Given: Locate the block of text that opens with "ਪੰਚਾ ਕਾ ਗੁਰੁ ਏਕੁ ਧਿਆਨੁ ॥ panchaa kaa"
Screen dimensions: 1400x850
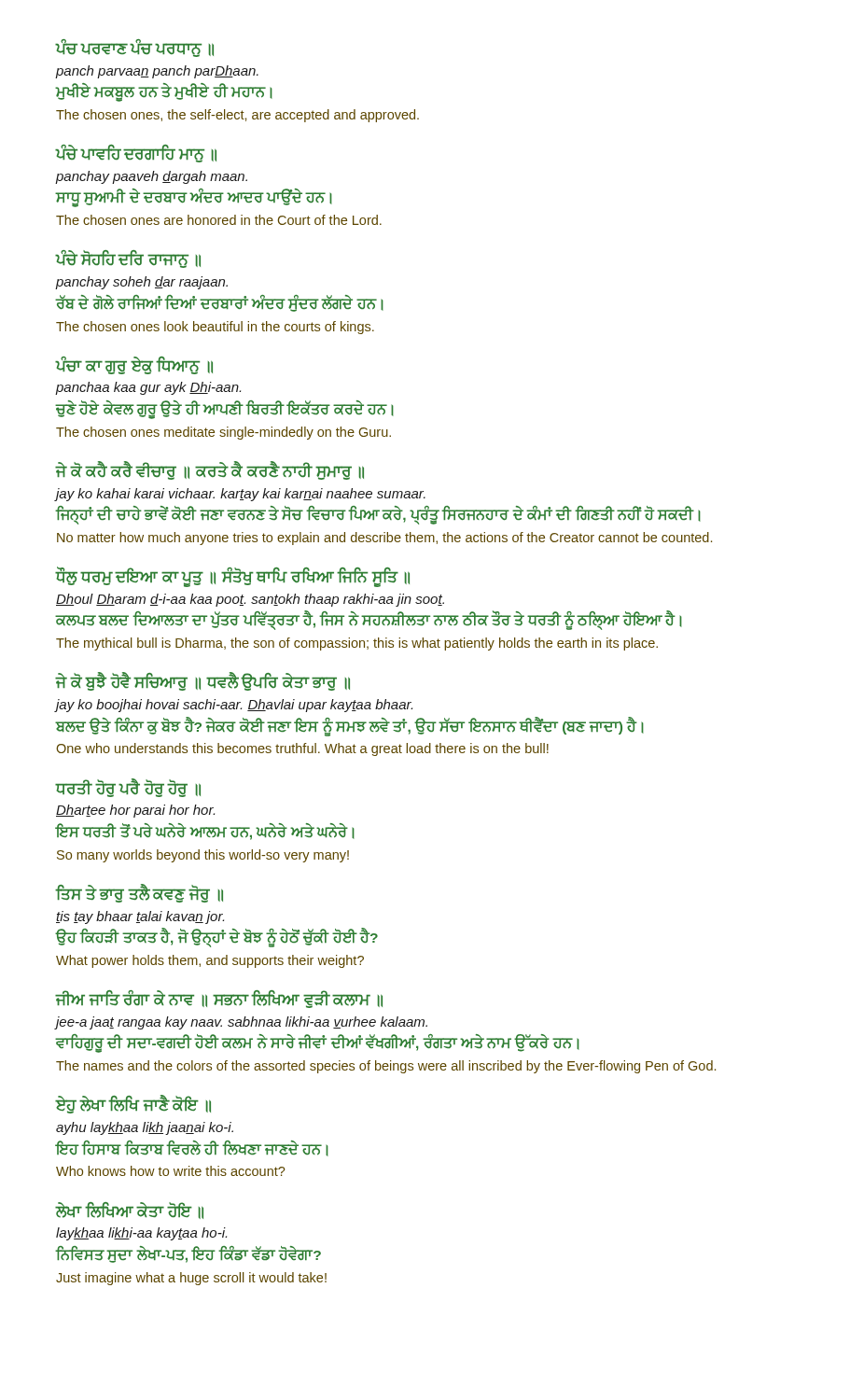Looking at the screenshot, I should coord(134,365).
